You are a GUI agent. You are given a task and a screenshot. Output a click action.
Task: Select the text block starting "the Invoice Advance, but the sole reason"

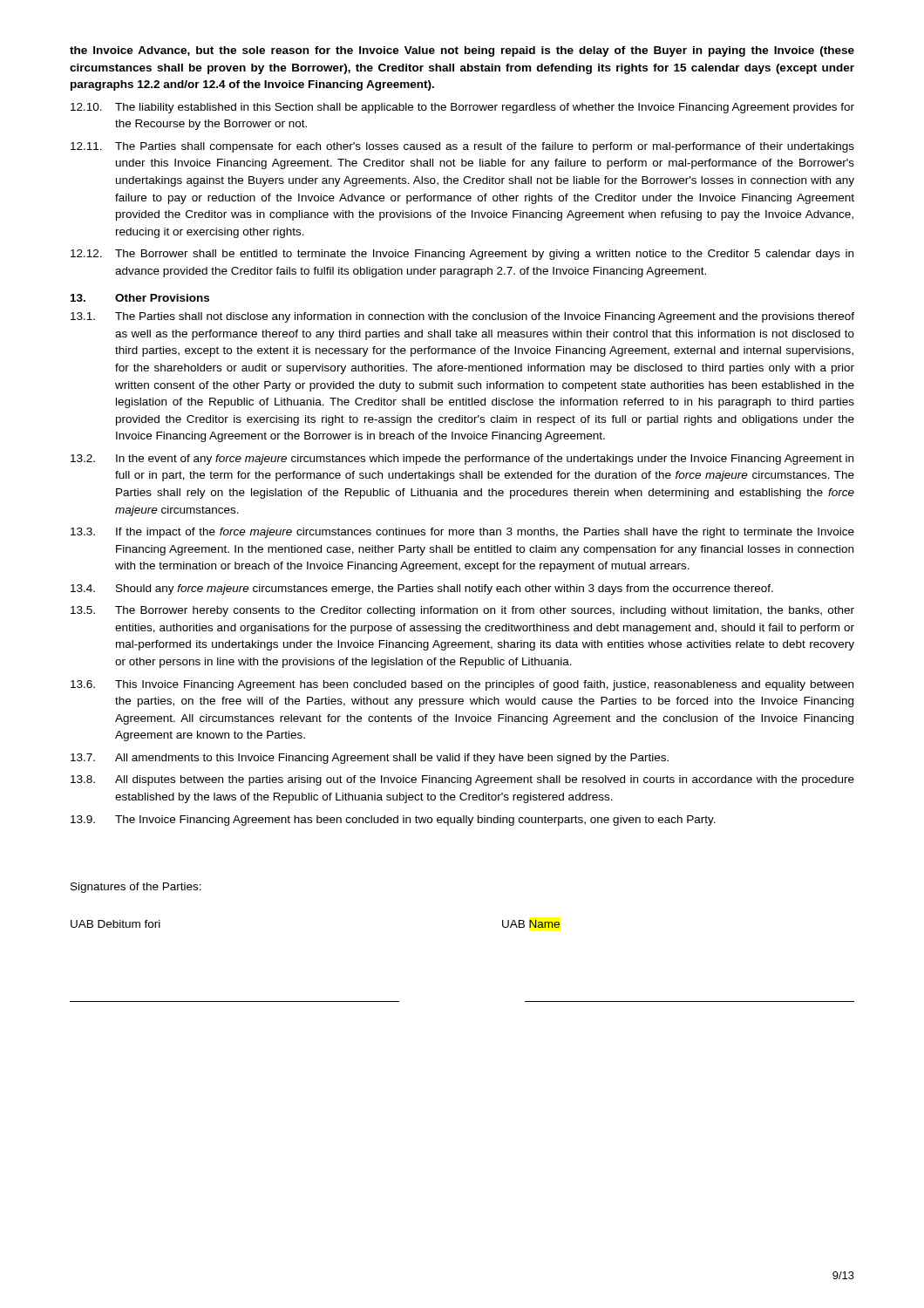462,67
